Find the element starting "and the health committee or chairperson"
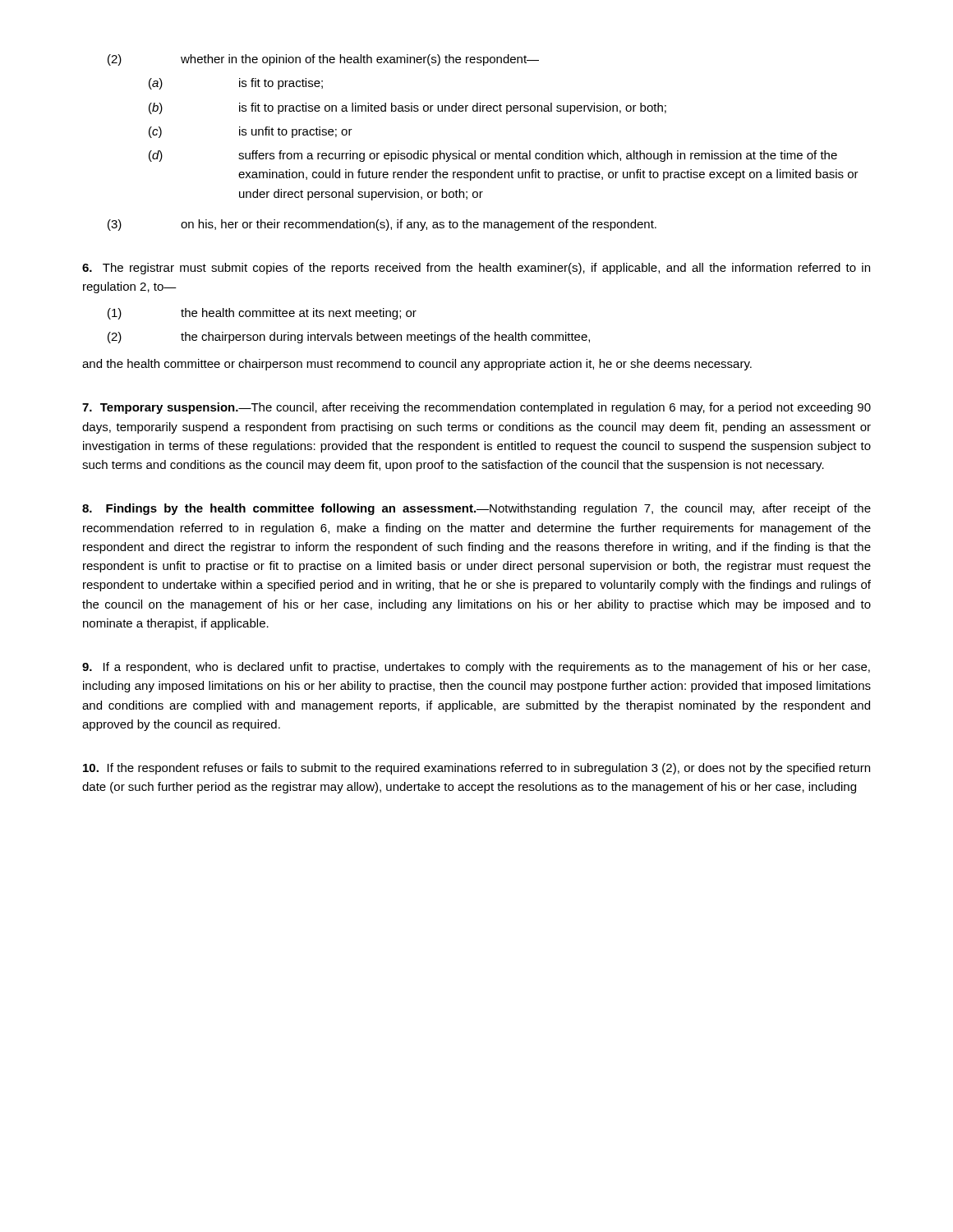Viewport: 953px width, 1232px height. click(417, 363)
